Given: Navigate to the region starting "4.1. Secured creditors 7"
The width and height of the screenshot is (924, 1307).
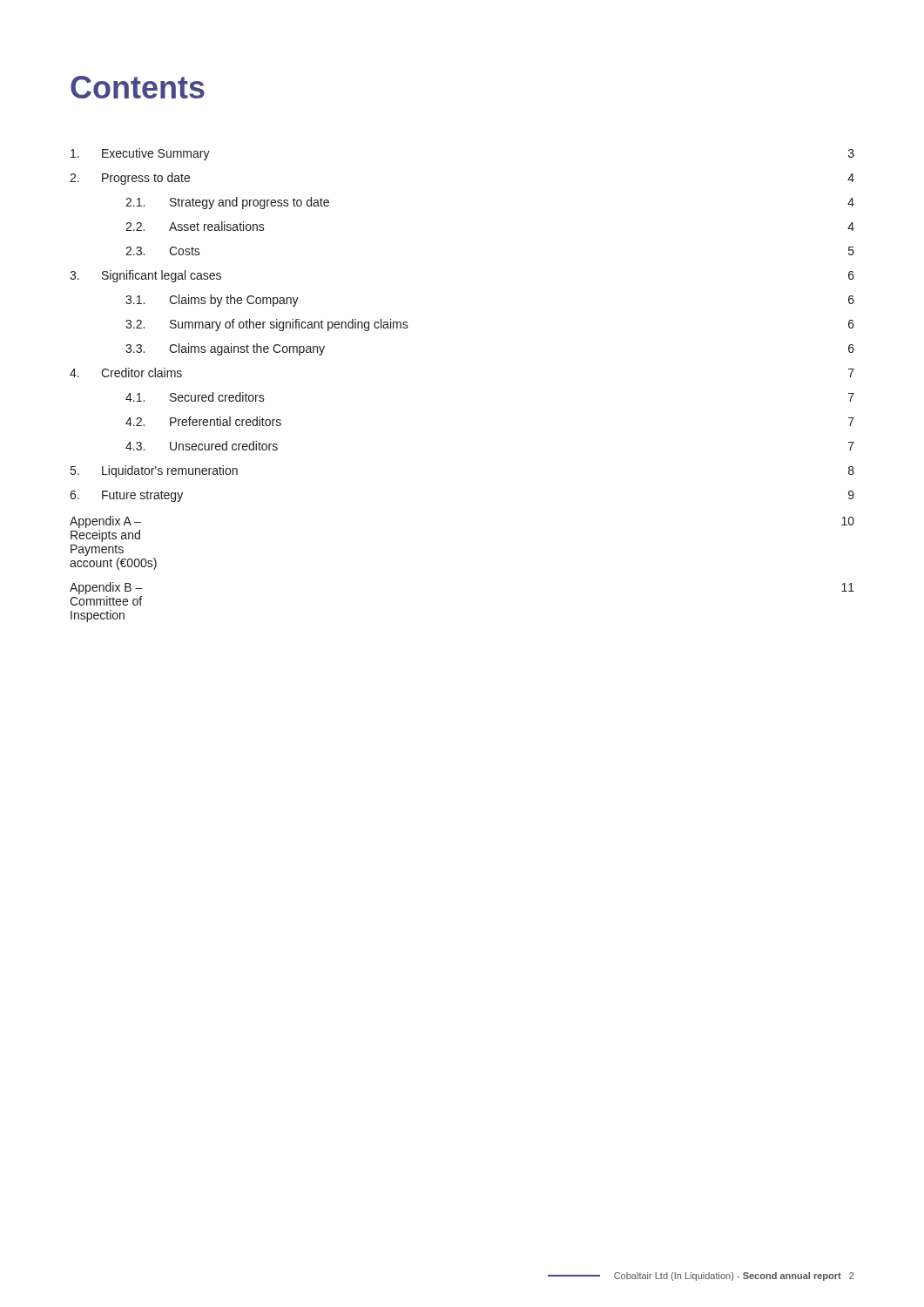Looking at the screenshot, I should click(139, 397).
